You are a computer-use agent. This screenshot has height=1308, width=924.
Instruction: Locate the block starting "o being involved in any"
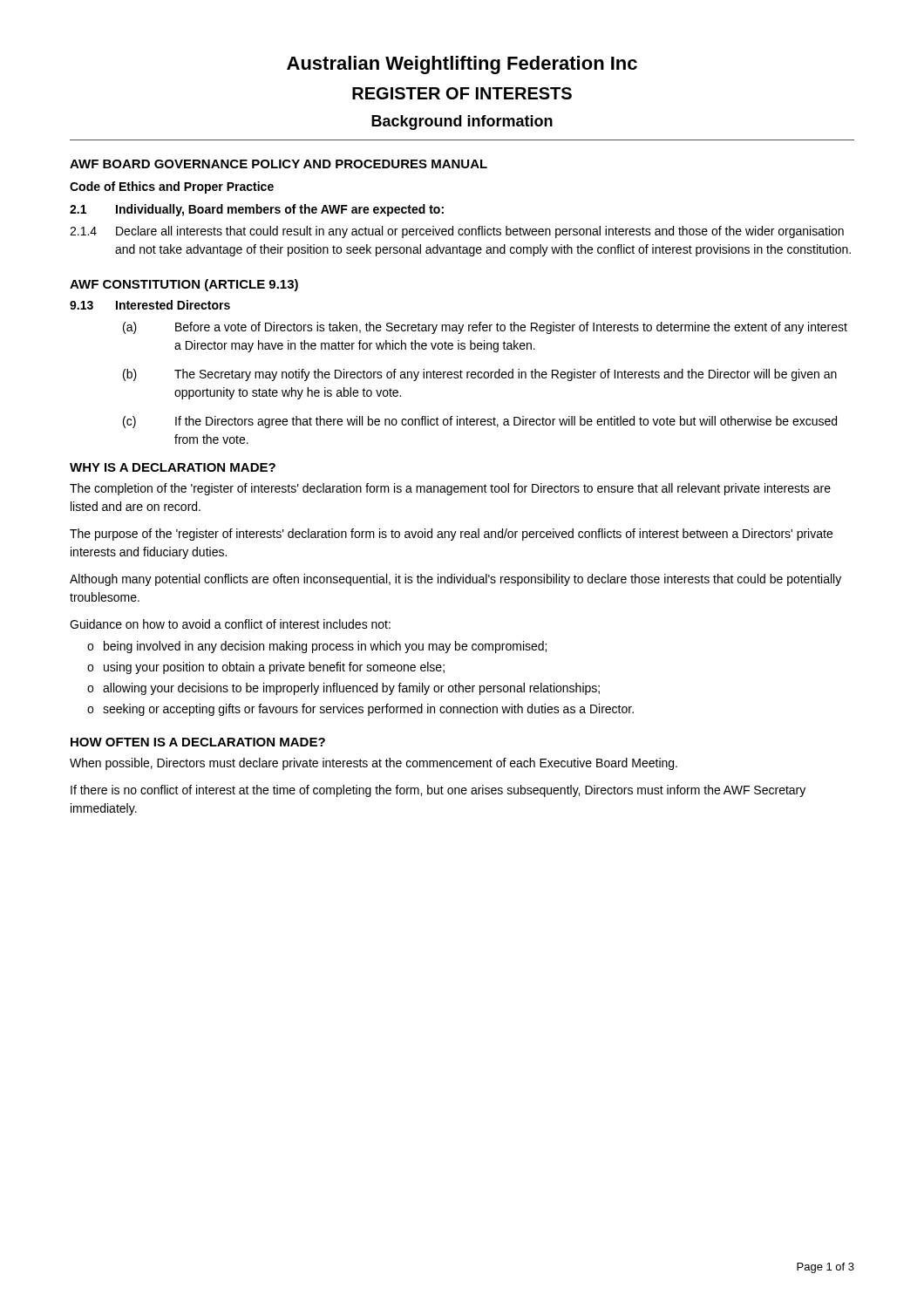471,647
